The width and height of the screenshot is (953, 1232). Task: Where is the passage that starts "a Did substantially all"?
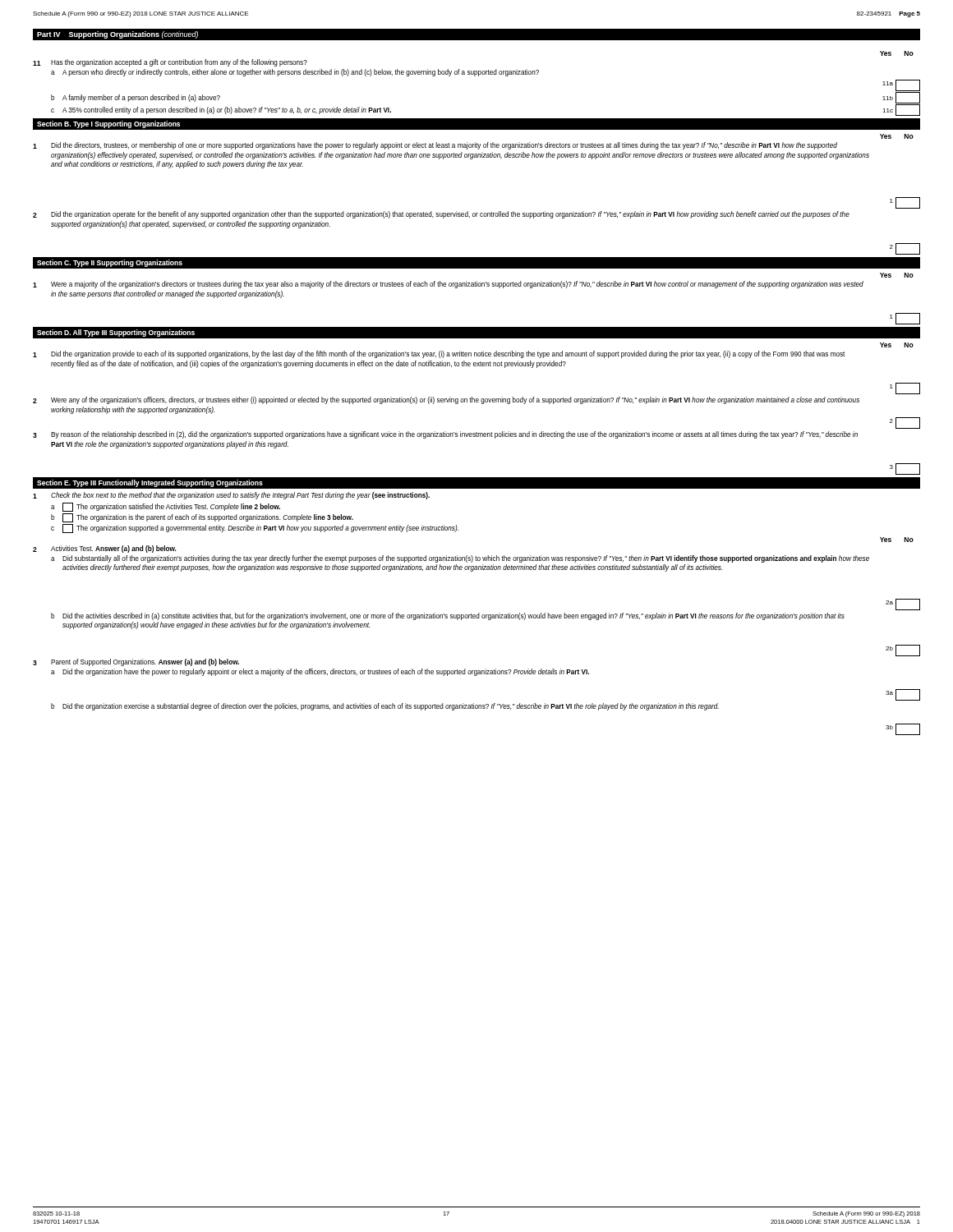(460, 559)
